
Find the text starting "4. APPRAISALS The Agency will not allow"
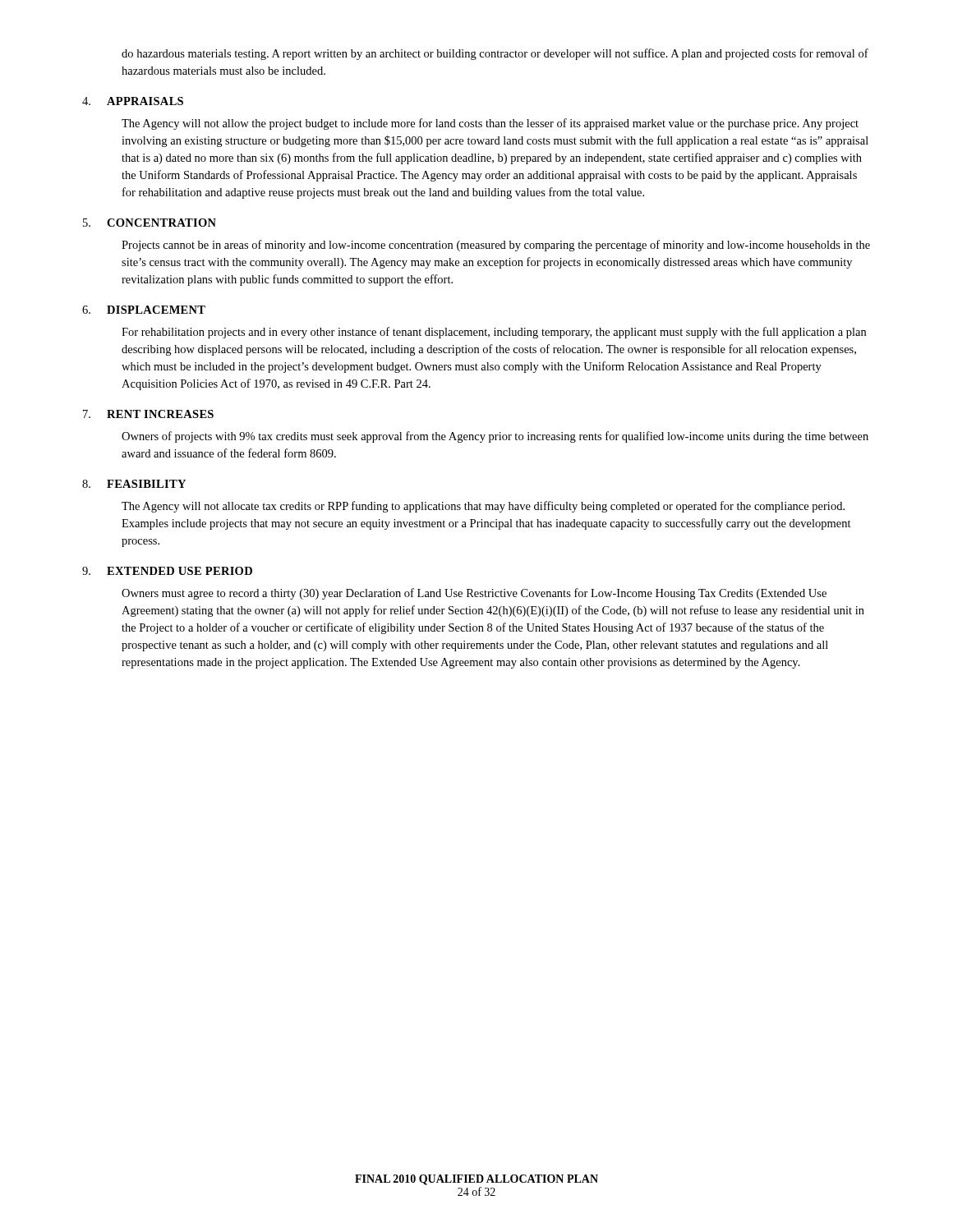click(x=476, y=148)
